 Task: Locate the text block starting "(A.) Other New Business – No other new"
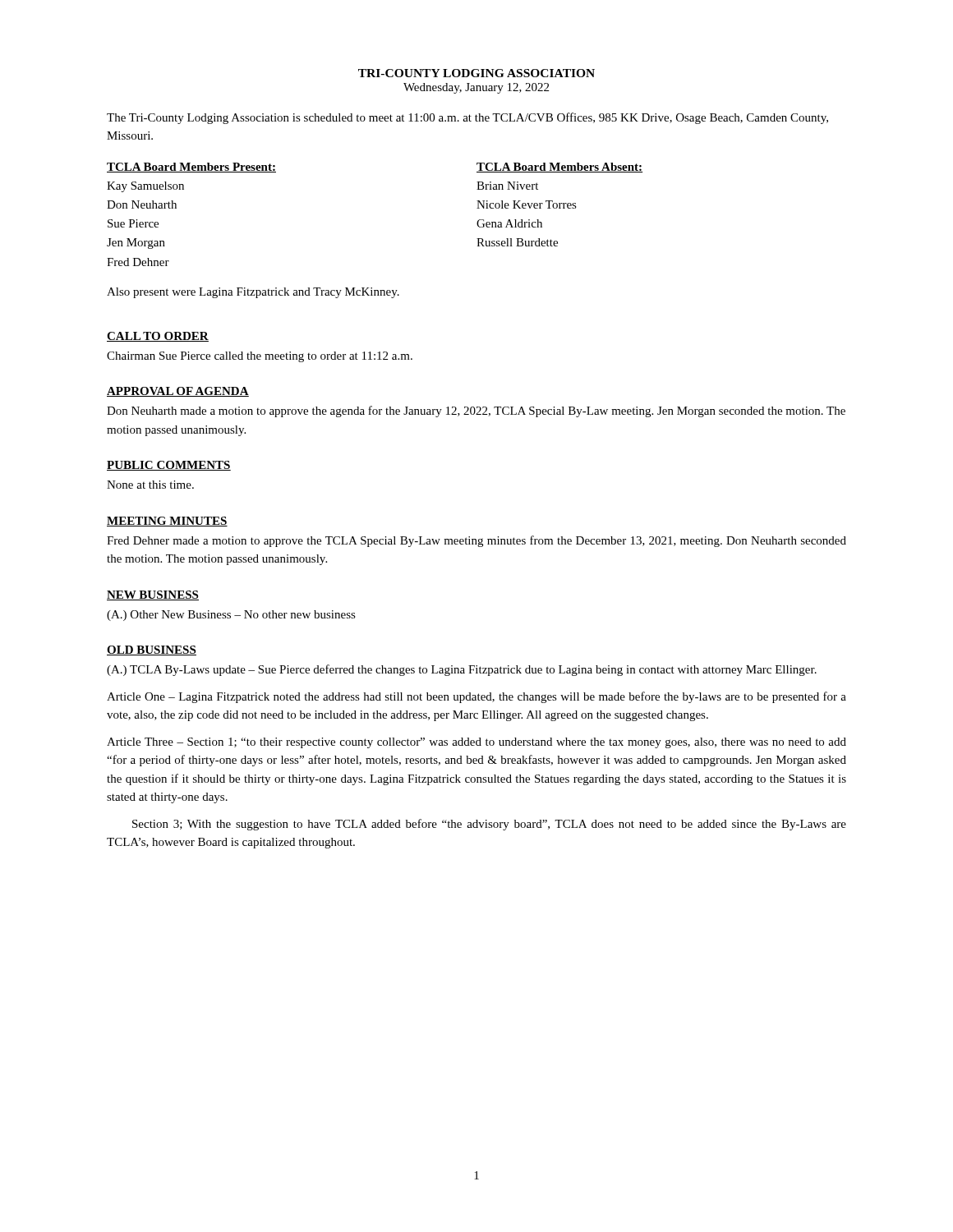pos(231,614)
